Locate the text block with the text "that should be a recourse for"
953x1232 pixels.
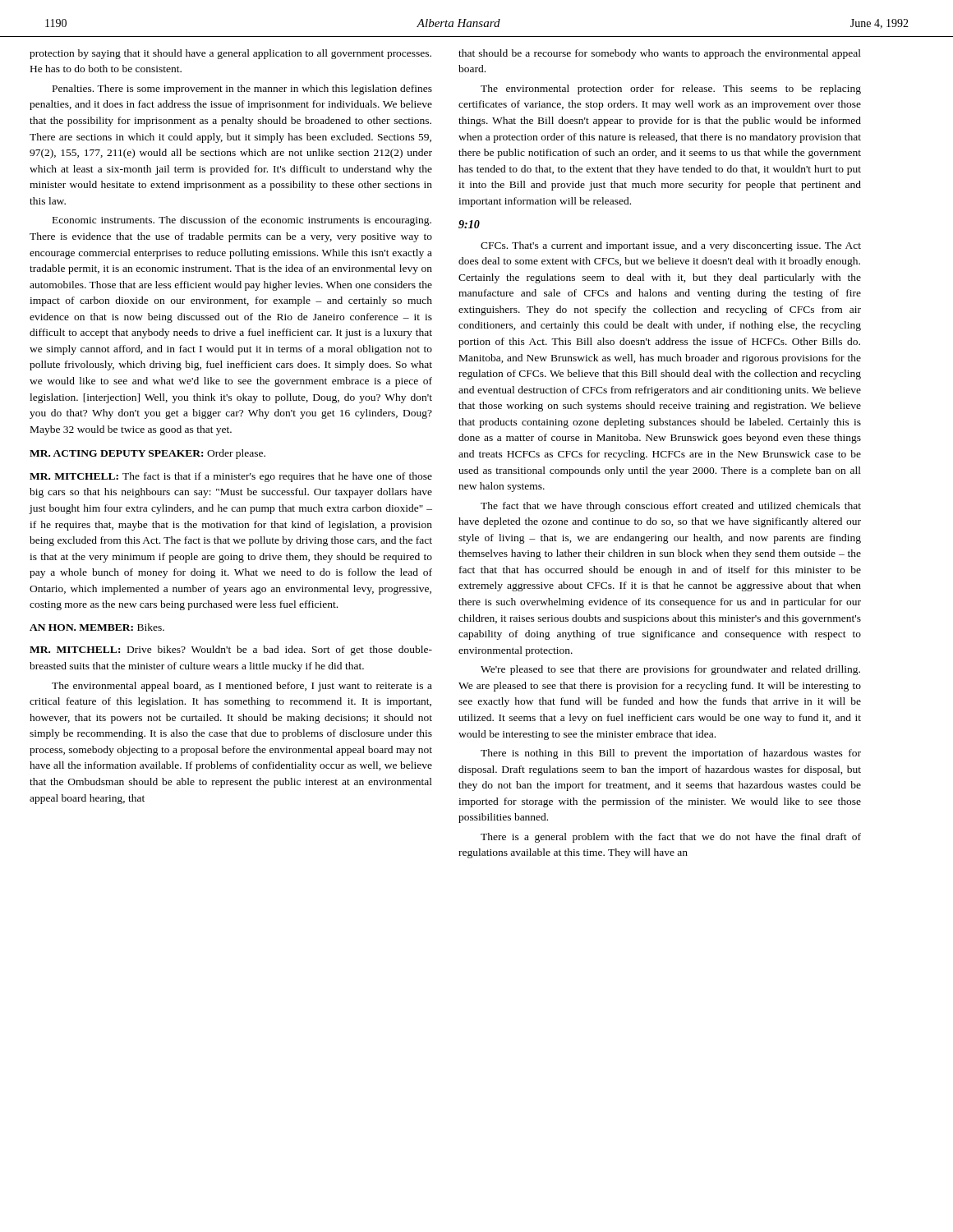[x=660, y=127]
